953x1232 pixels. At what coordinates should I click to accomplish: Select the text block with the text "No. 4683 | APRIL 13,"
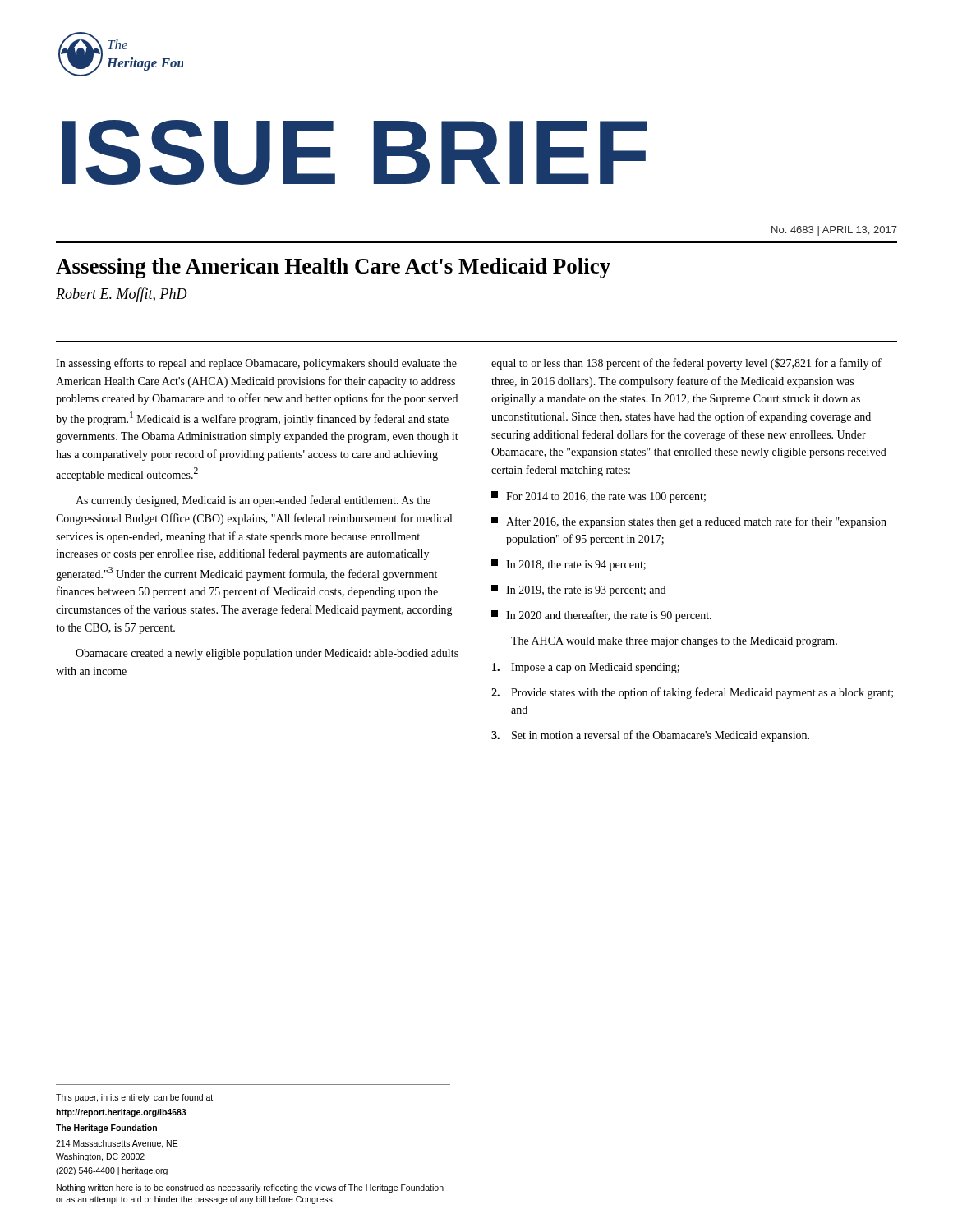pyautogui.click(x=834, y=230)
